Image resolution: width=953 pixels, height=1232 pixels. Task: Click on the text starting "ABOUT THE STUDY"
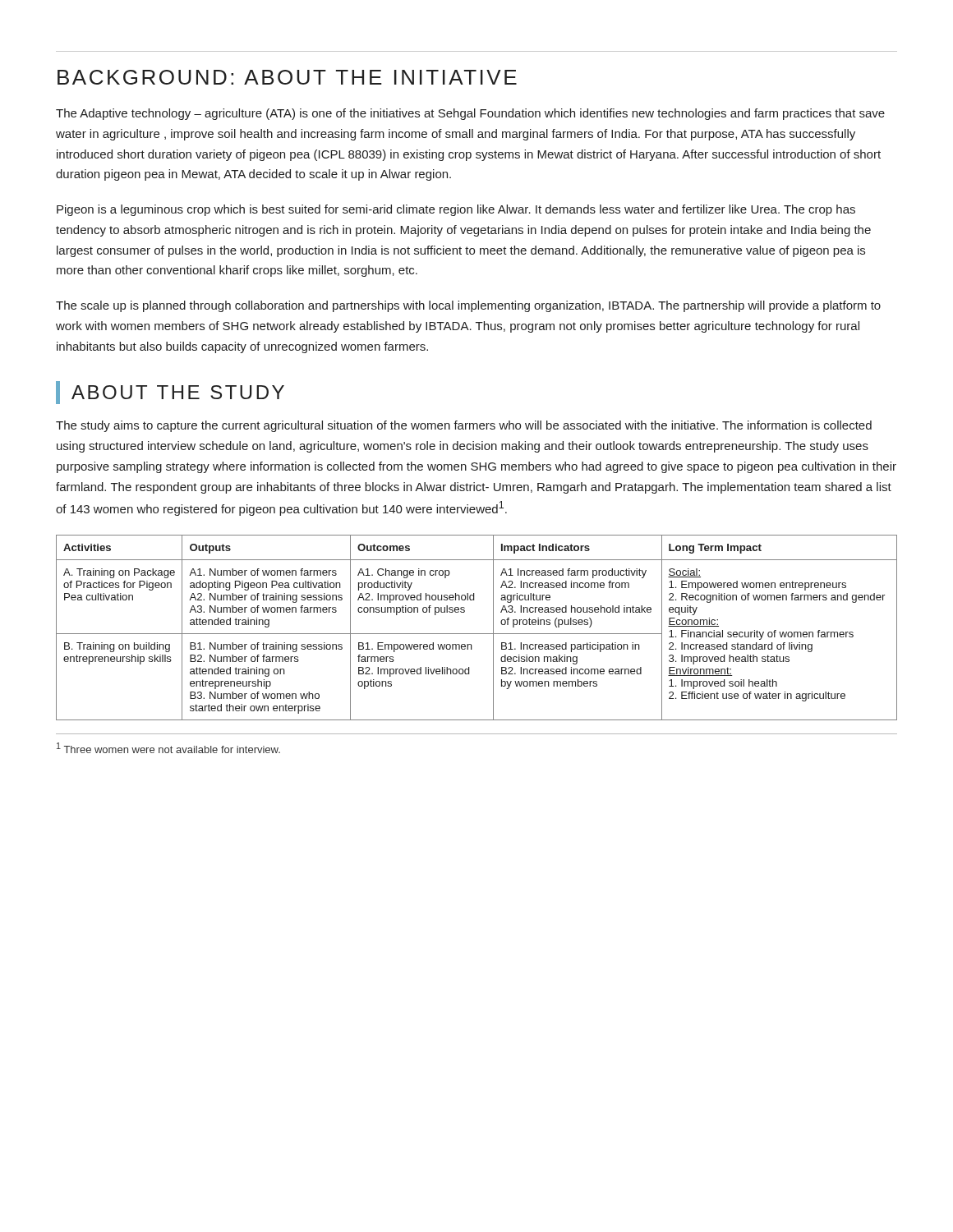click(x=179, y=392)
